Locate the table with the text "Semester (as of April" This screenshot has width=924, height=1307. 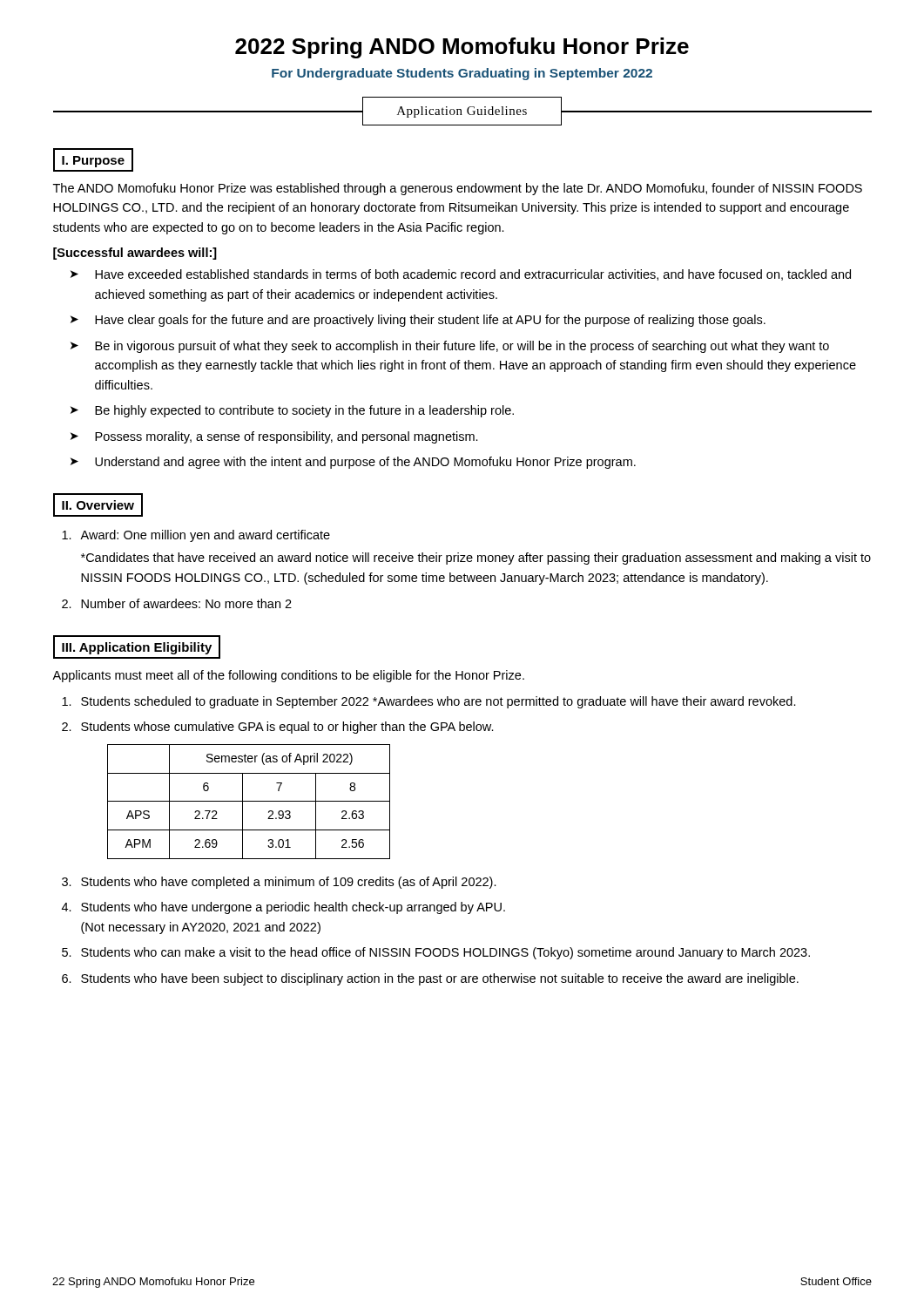tap(489, 801)
